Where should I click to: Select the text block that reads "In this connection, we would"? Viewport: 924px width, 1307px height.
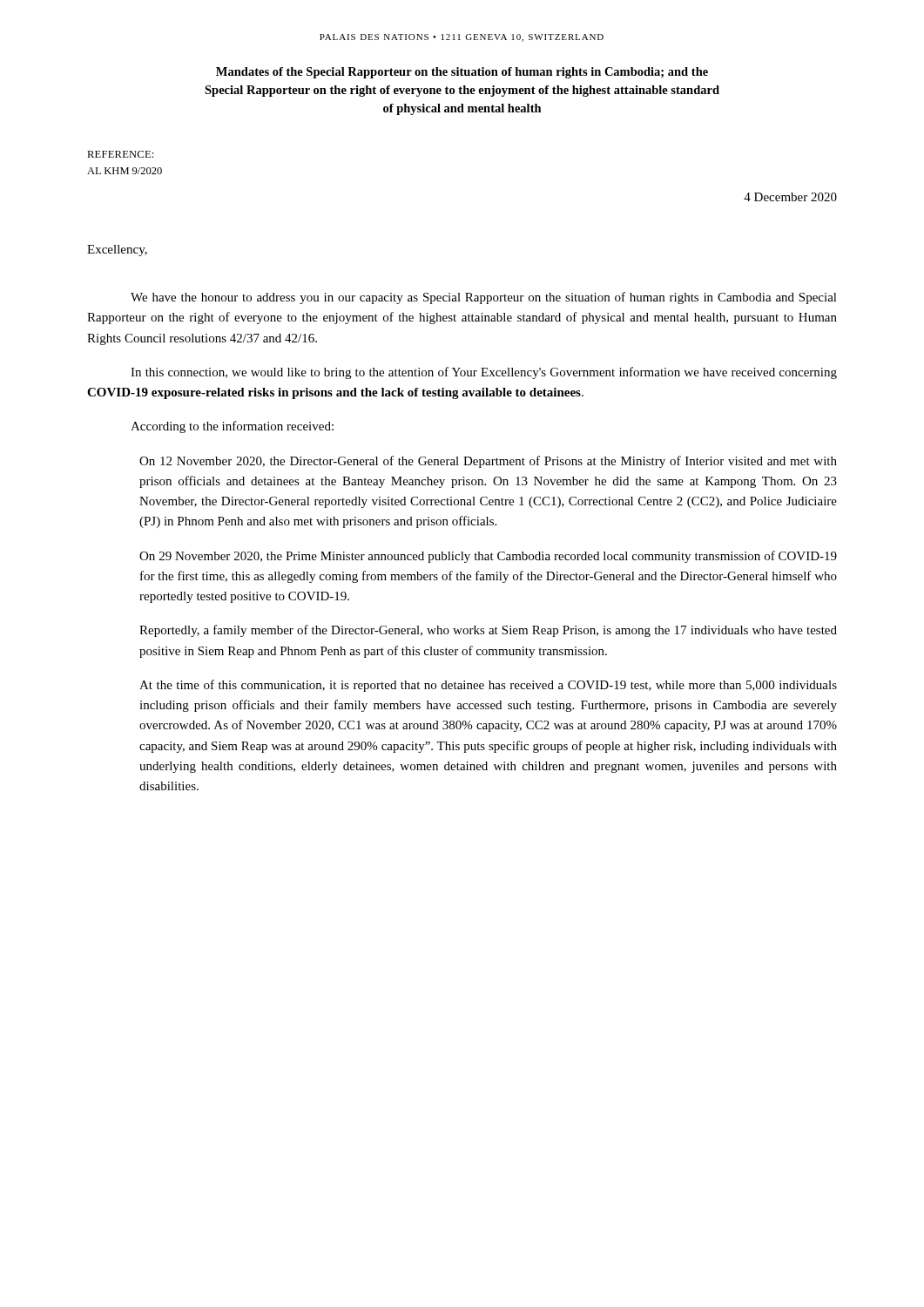click(462, 382)
